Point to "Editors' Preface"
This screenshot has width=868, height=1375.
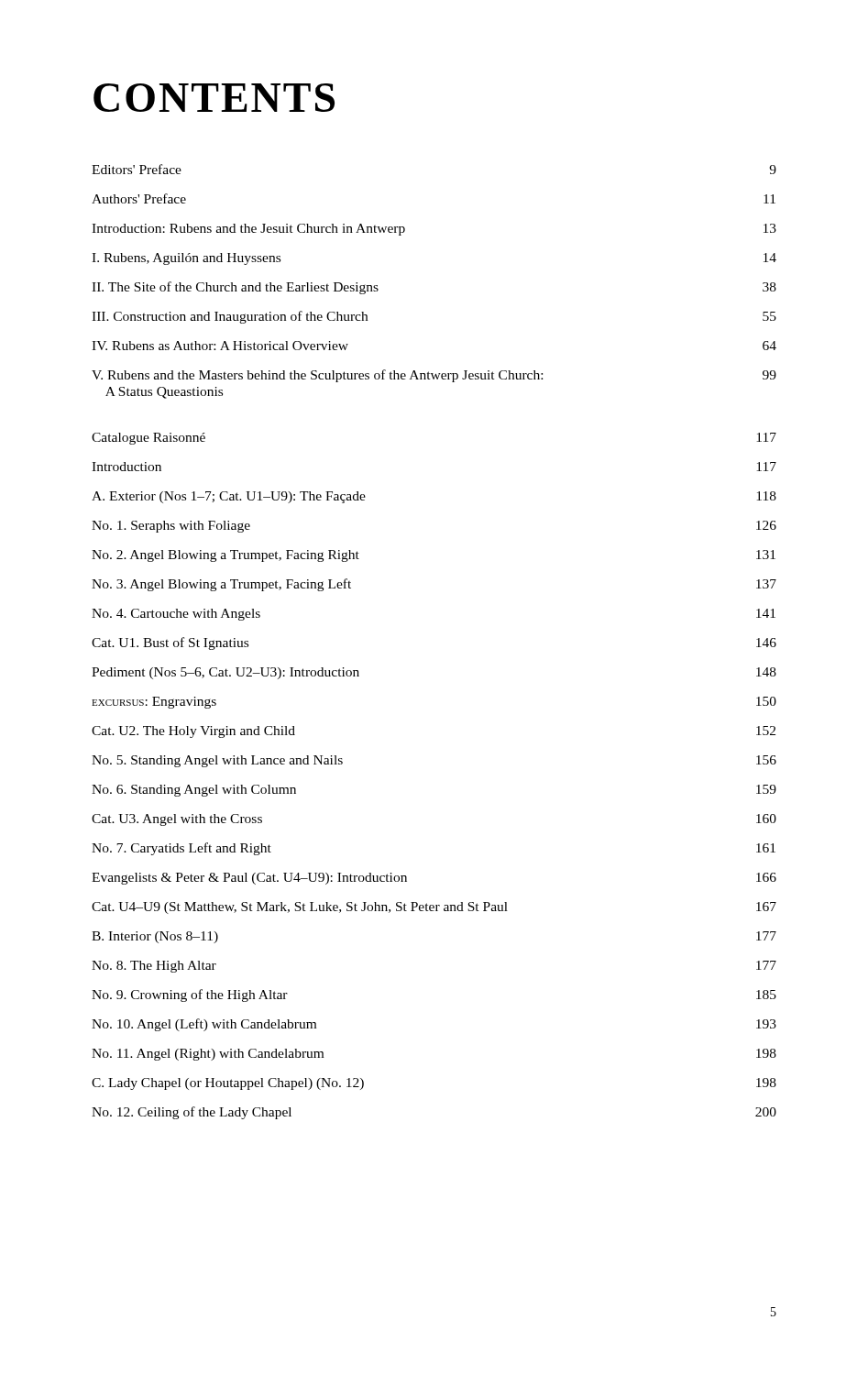(x=137, y=169)
